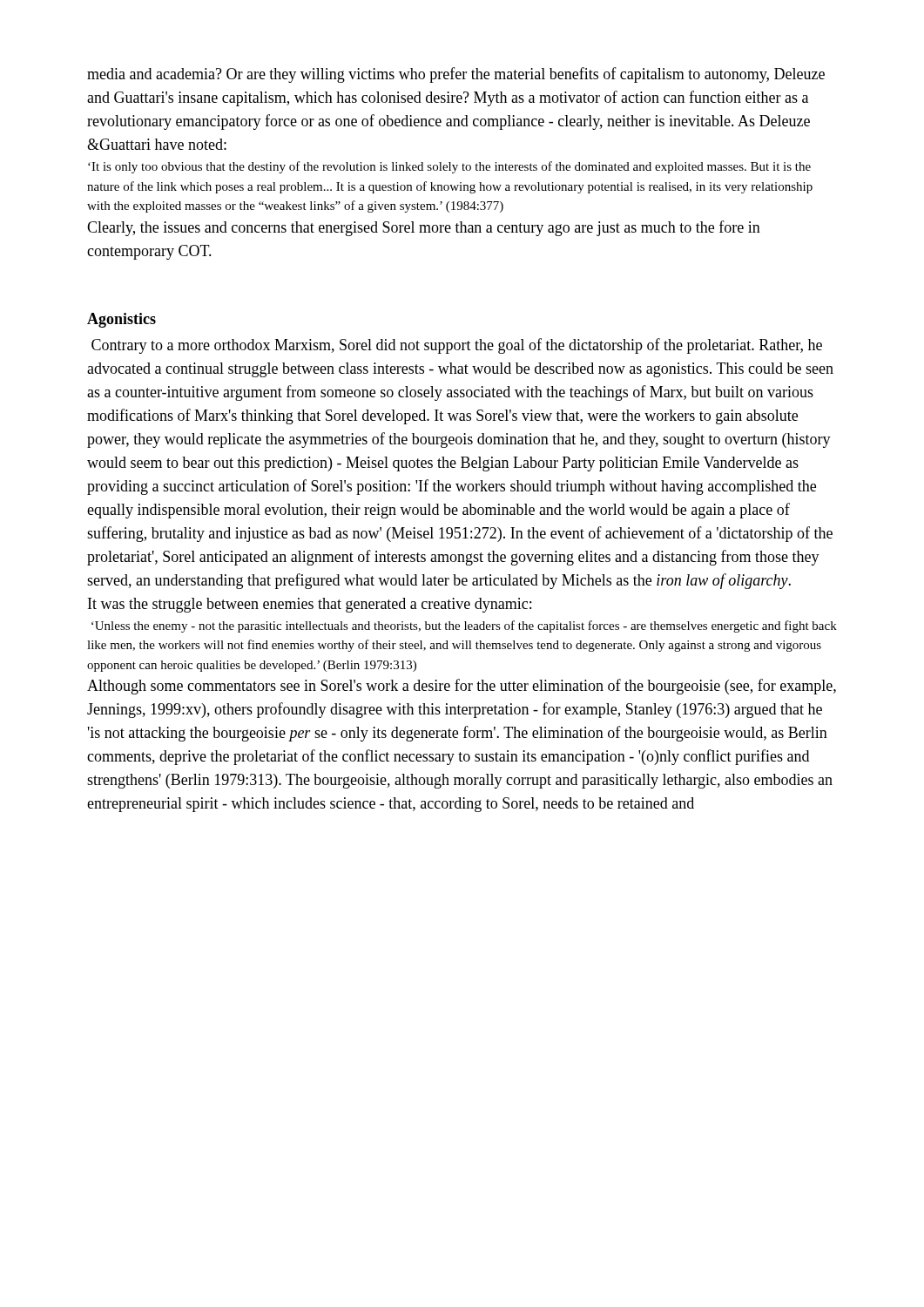Point to the block beginning "media and academia? Or are they"

click(456, 109)
